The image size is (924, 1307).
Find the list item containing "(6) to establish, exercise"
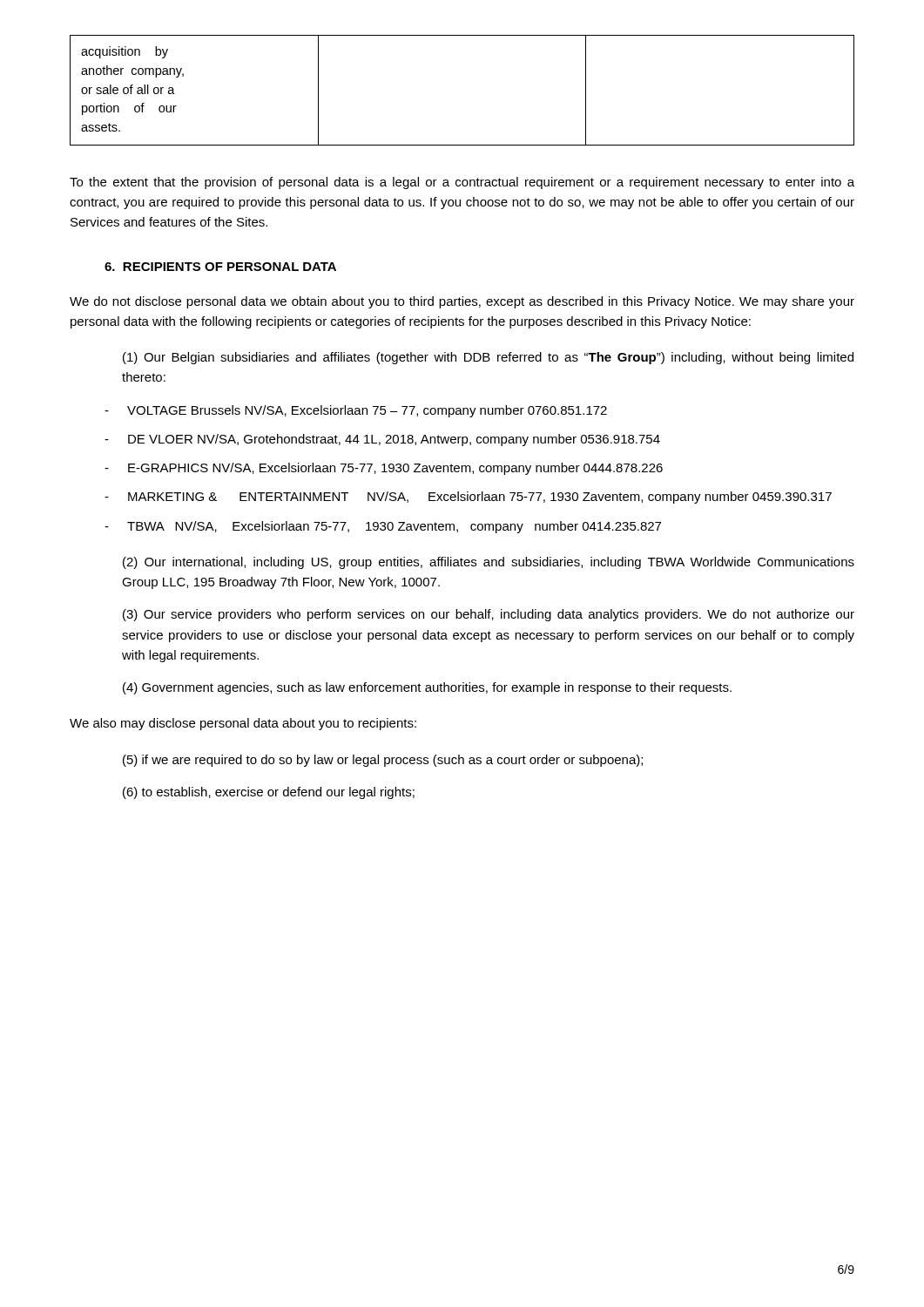point(269,791)
